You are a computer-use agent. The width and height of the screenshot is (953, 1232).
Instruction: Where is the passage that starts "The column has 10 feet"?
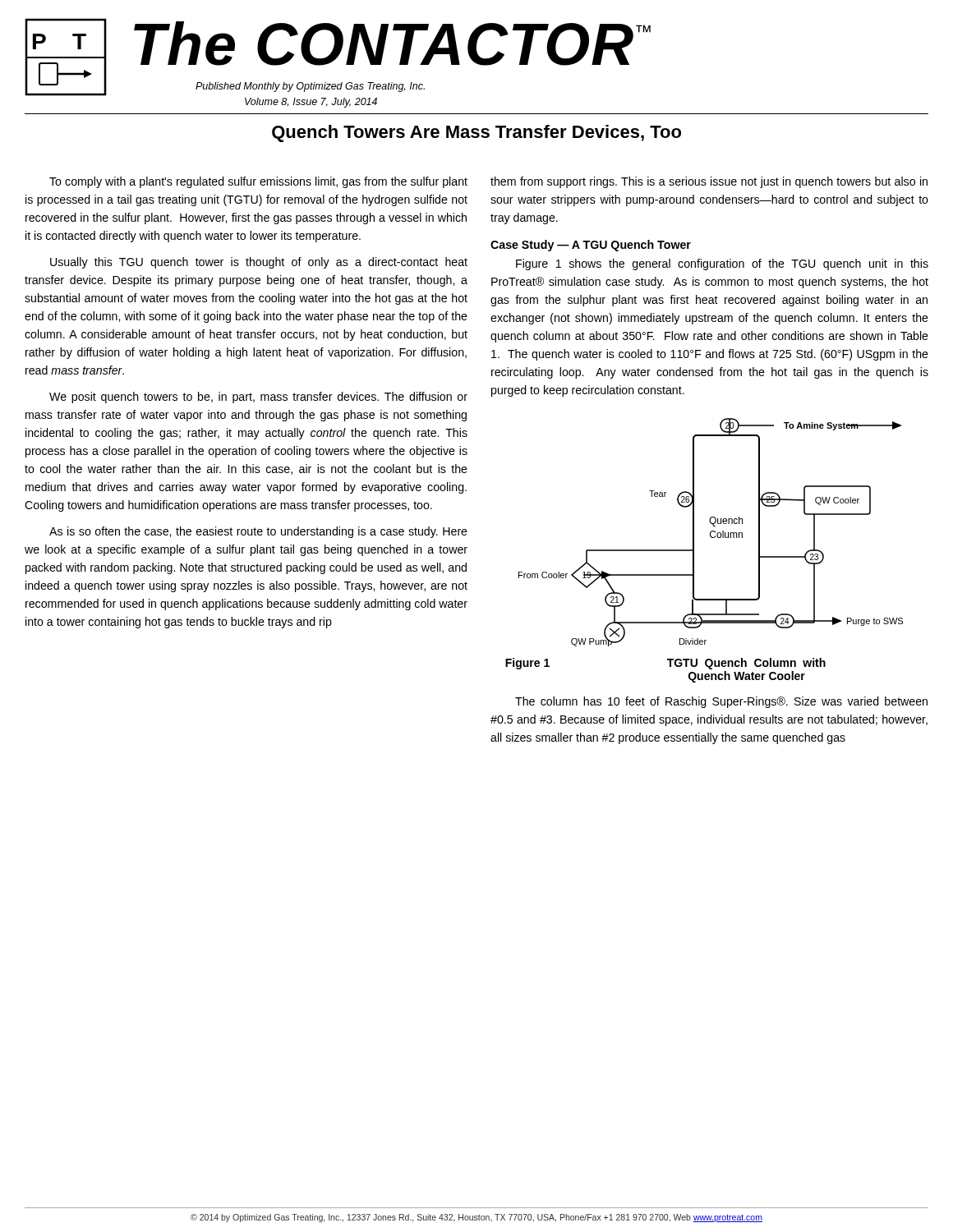[x=709, y=719]
